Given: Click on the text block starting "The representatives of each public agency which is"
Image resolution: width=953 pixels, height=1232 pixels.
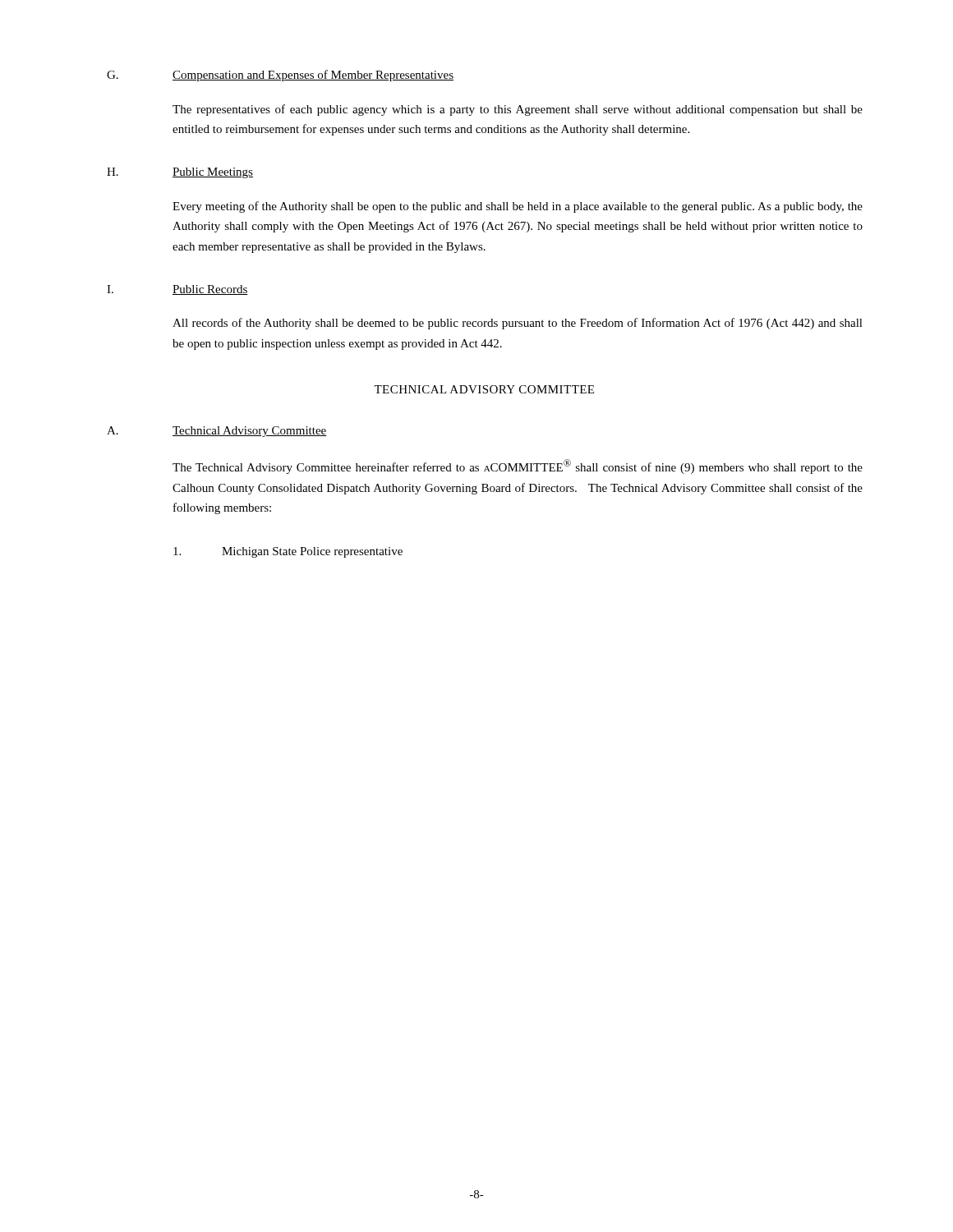Looking at the screenshot, I should click(x=518, y=119).
